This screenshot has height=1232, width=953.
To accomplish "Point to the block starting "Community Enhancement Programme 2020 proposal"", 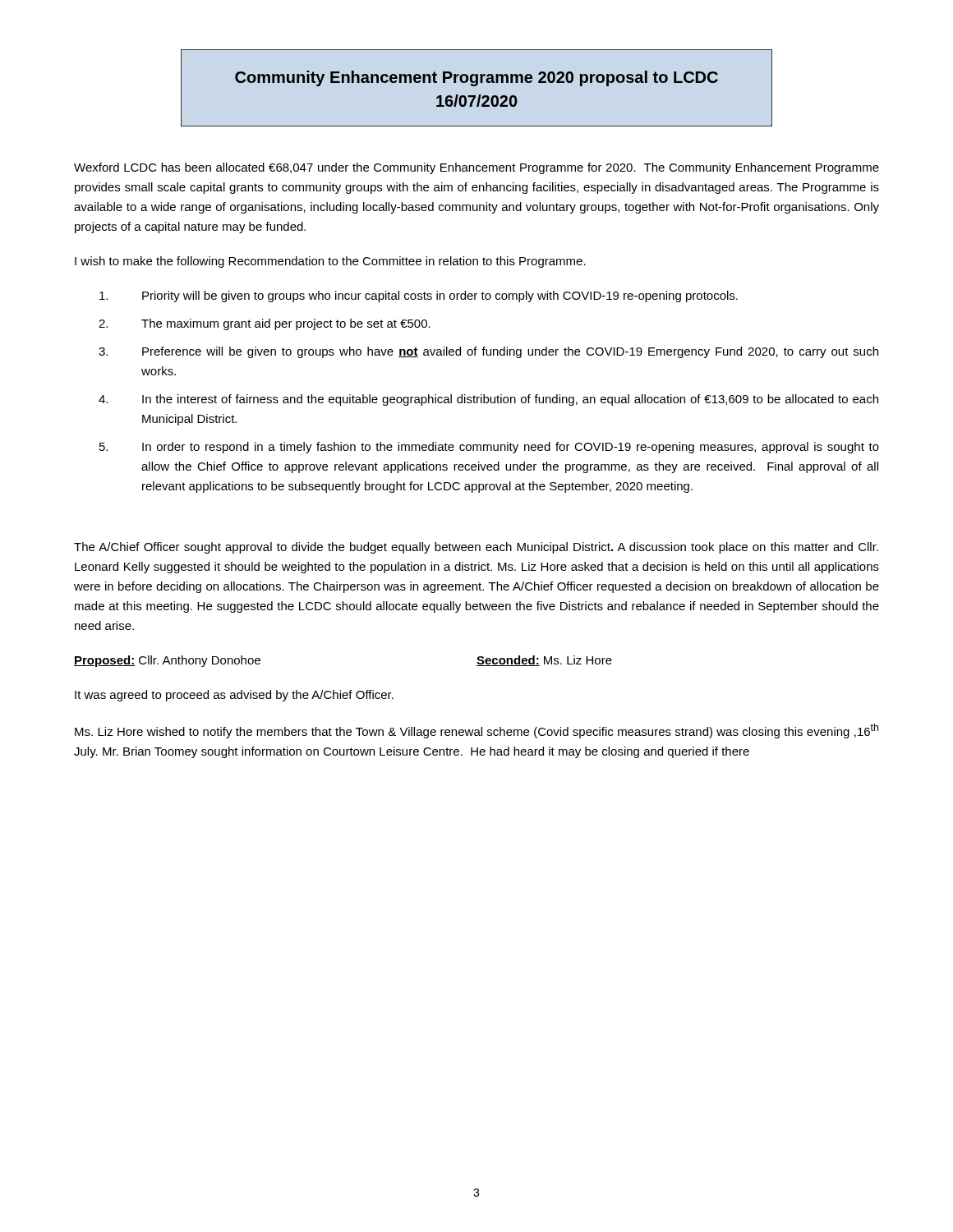I will (x=476, y=90).
